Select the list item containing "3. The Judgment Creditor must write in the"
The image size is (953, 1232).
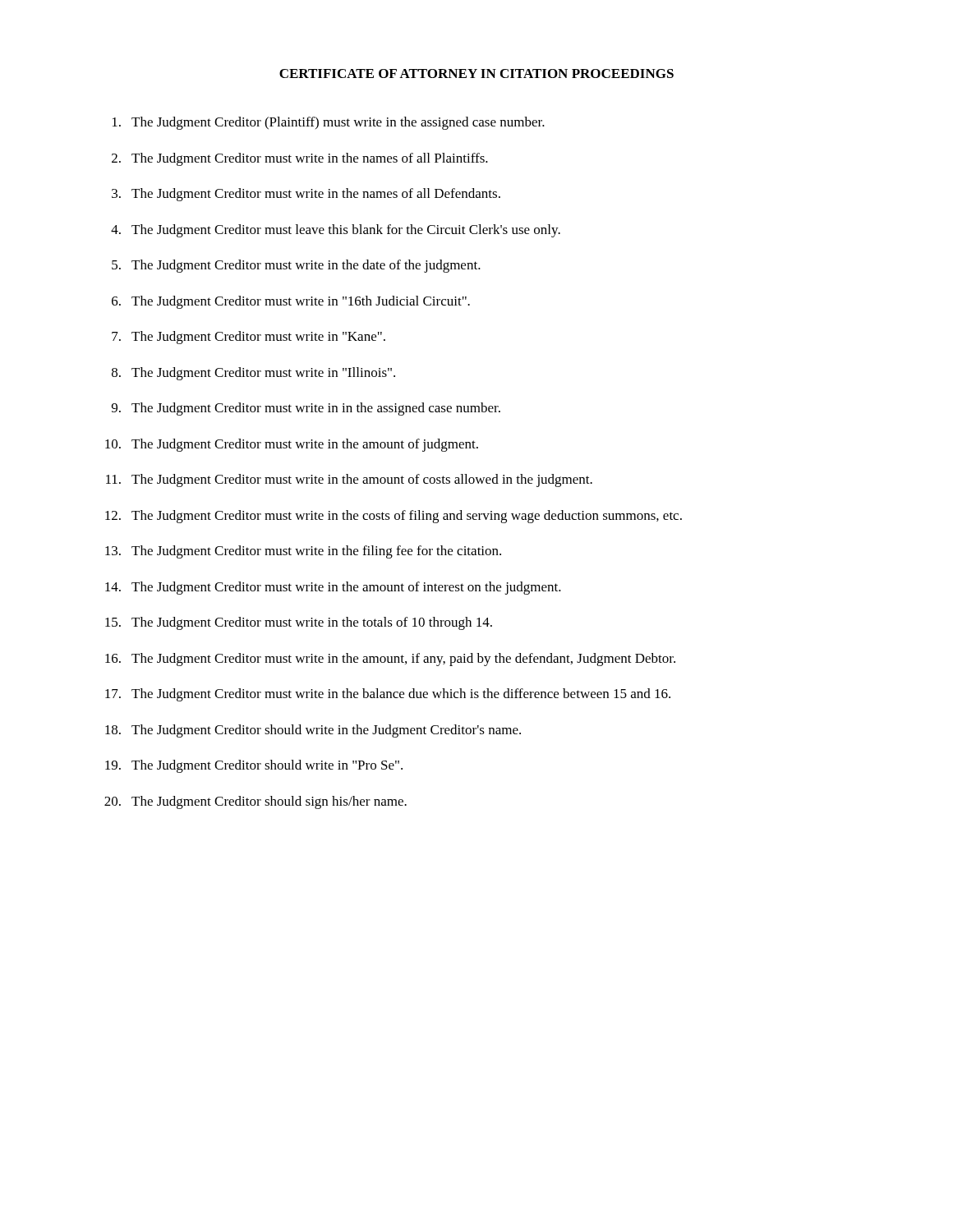476,194
